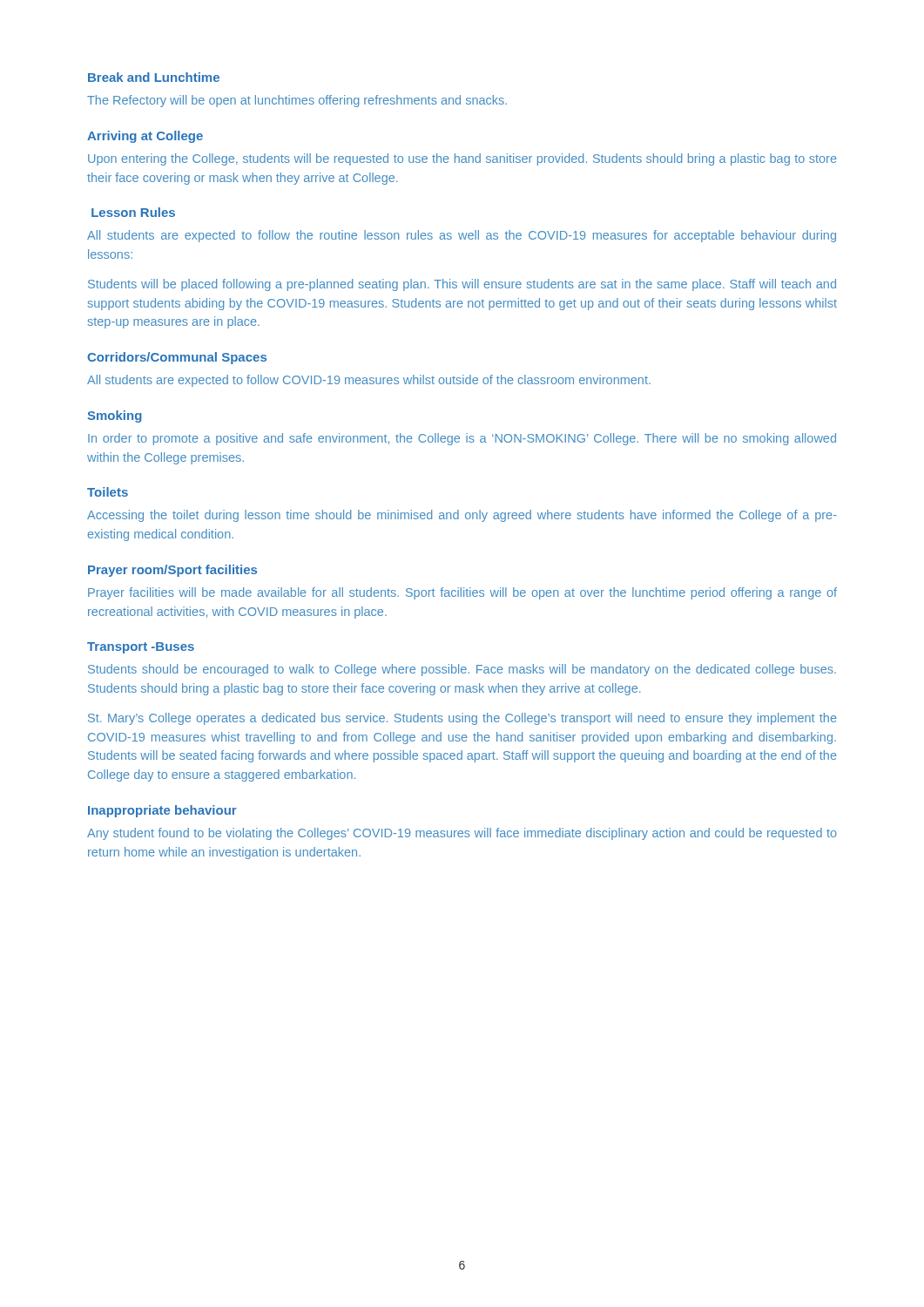This screenshot has height=1307, width=924.
Task: Find the block on this page that starts "Students should be"
Action: click(x=462, y=679)
